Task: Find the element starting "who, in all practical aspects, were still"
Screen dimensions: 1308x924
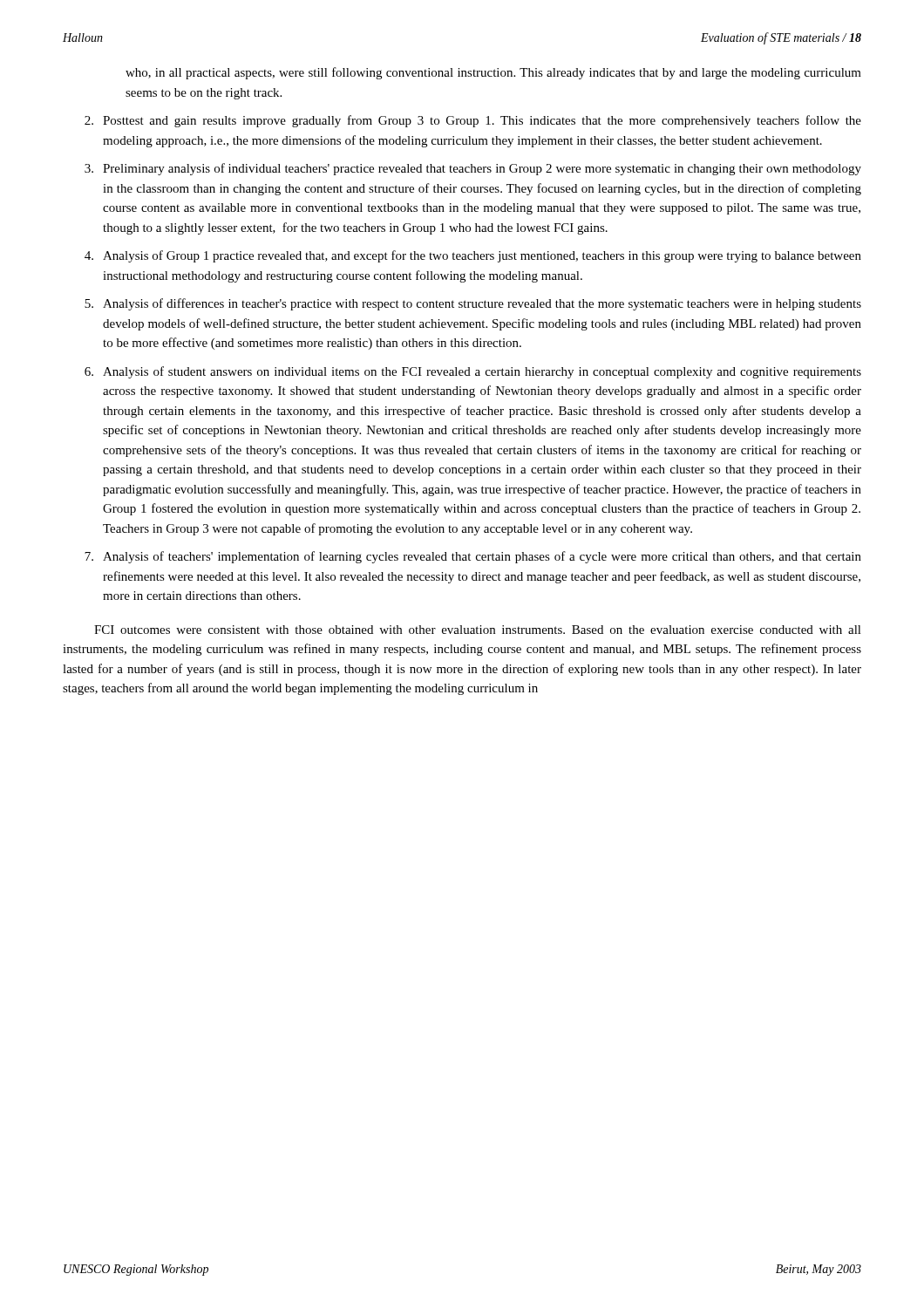Action: click(493, 82)
